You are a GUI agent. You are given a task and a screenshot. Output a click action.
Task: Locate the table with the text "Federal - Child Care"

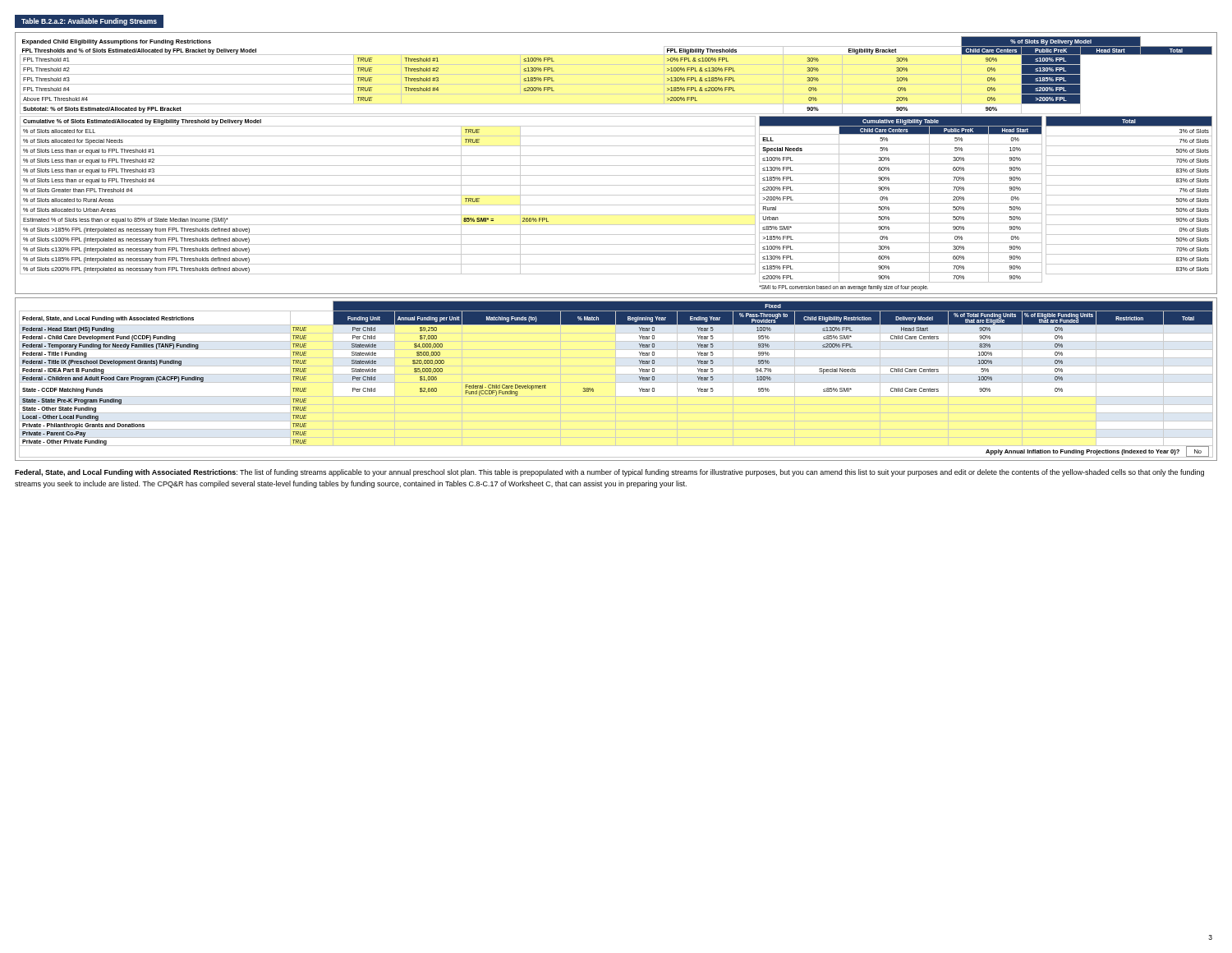pyautogui.click(x=616, y=379)
